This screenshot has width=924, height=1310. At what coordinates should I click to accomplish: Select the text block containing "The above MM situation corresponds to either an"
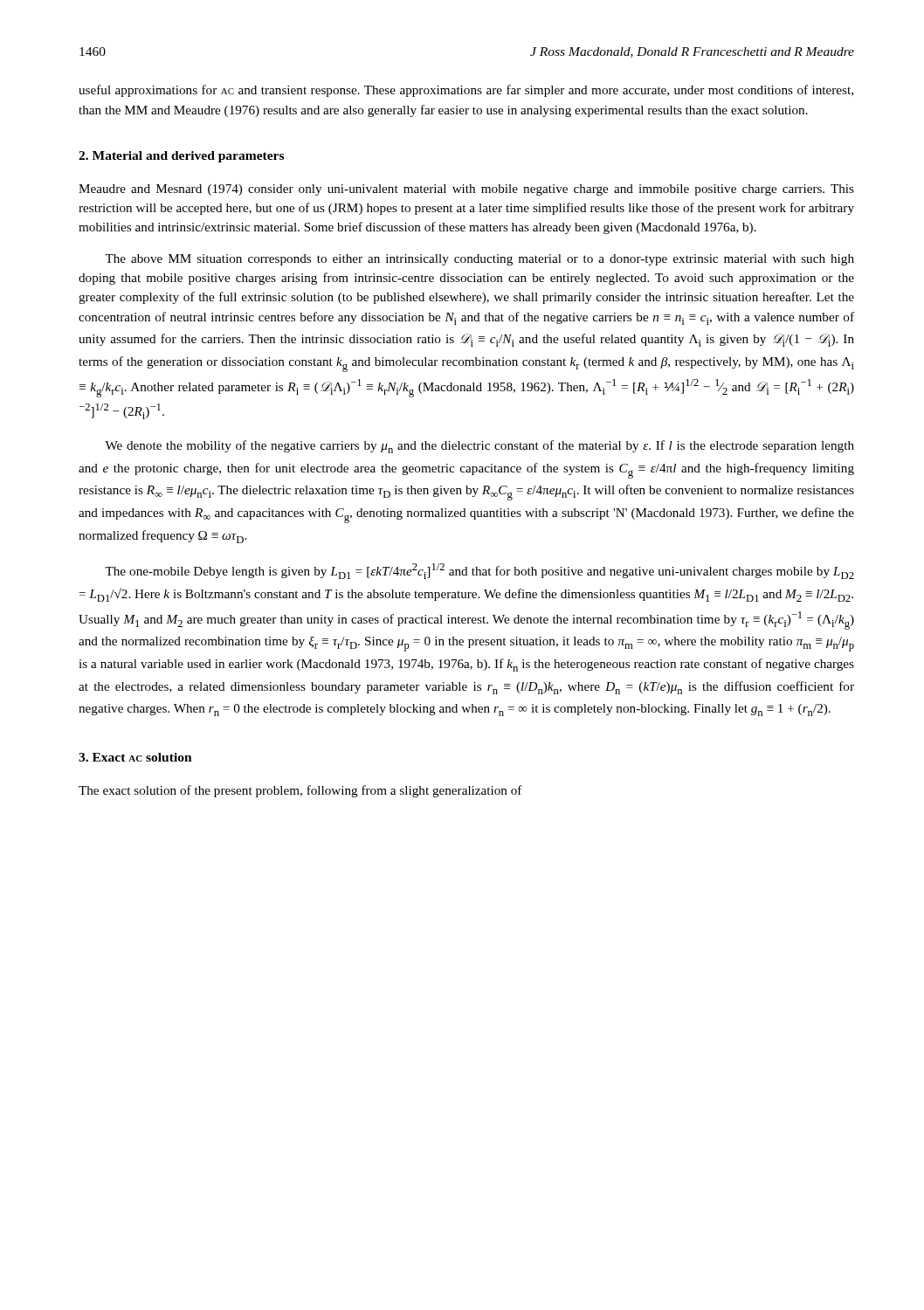466,336
